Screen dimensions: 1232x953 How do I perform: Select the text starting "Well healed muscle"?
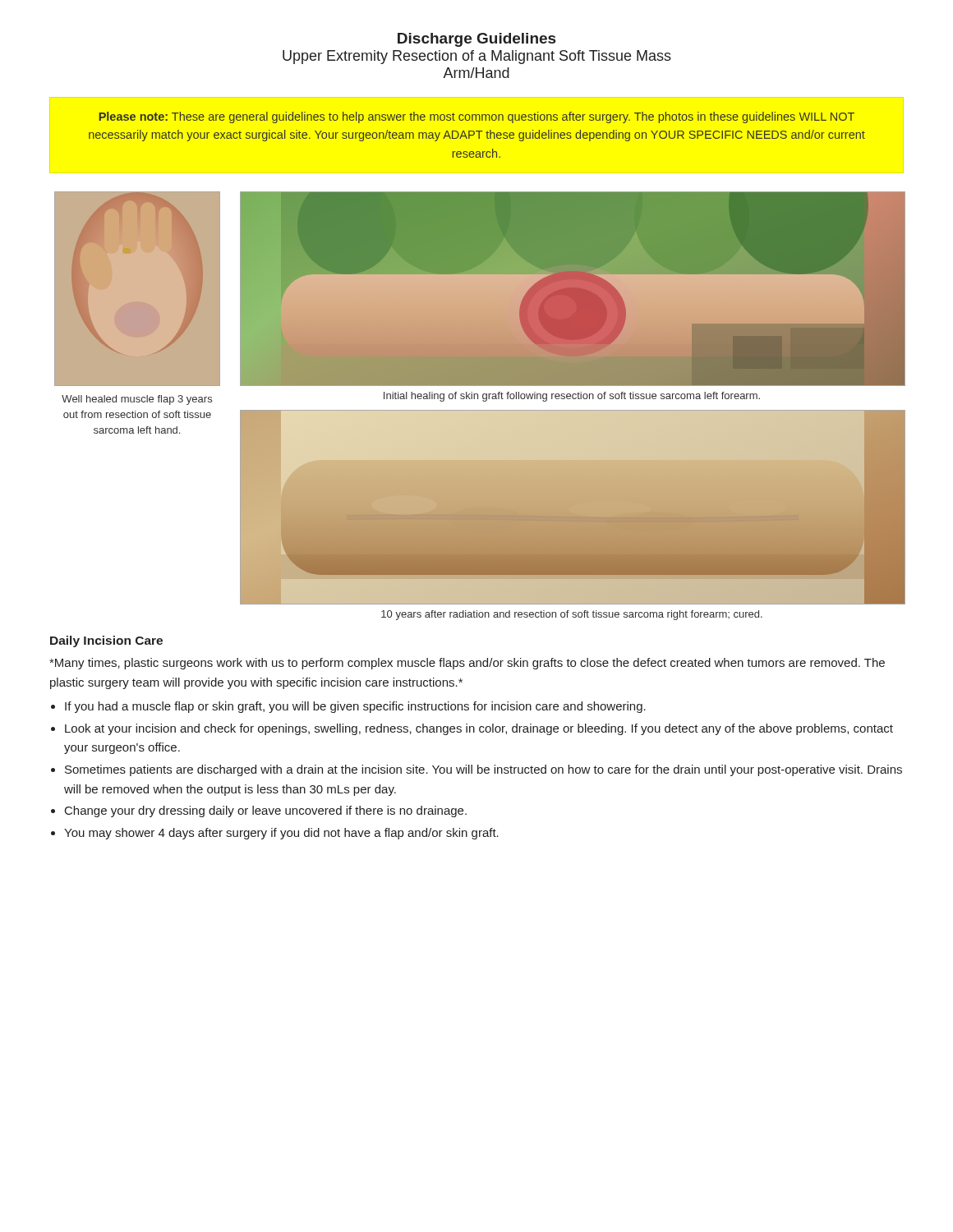137,415
